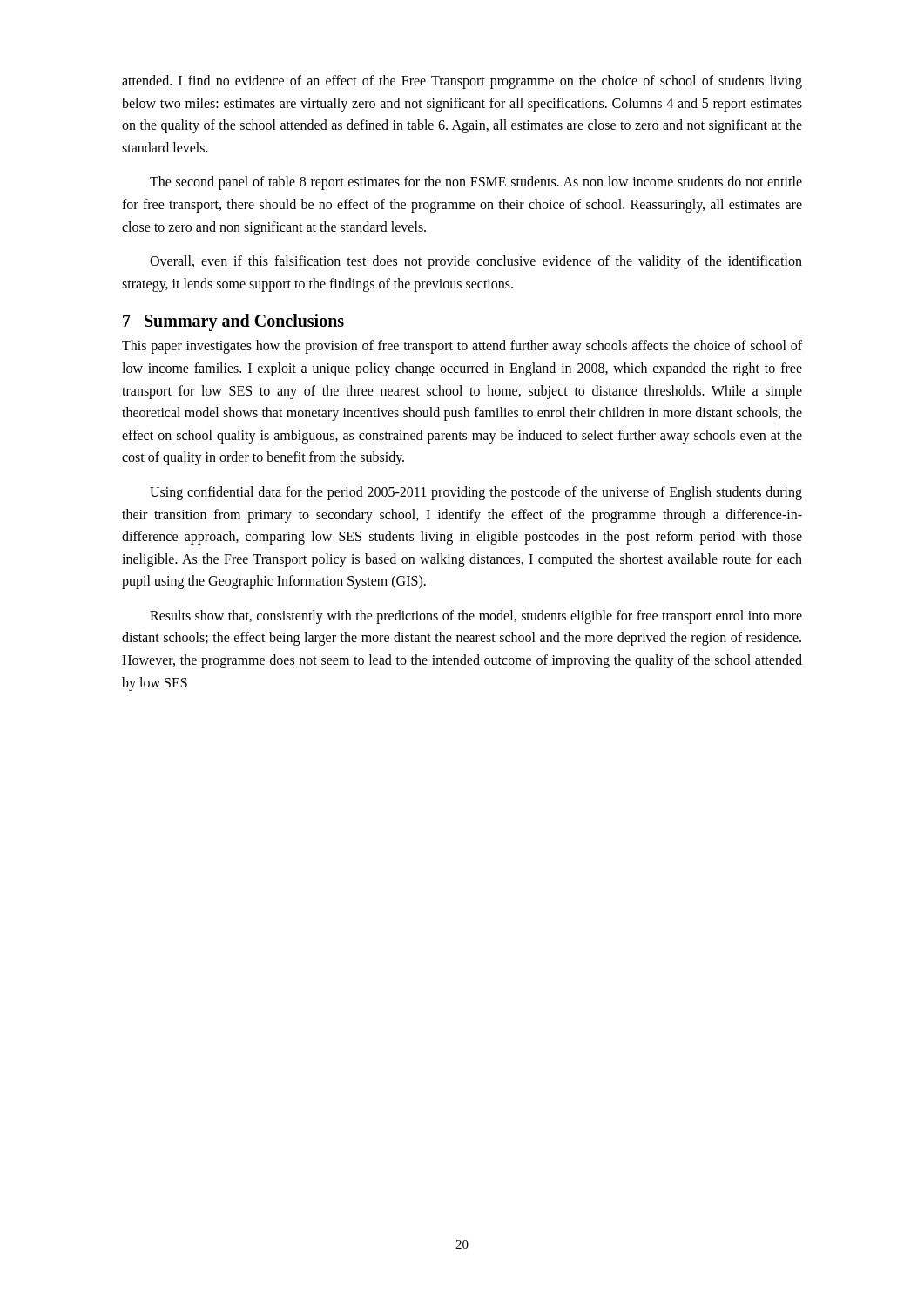
Task: Point to the element starting "Using confidential data"
Action: coord(462,537)
